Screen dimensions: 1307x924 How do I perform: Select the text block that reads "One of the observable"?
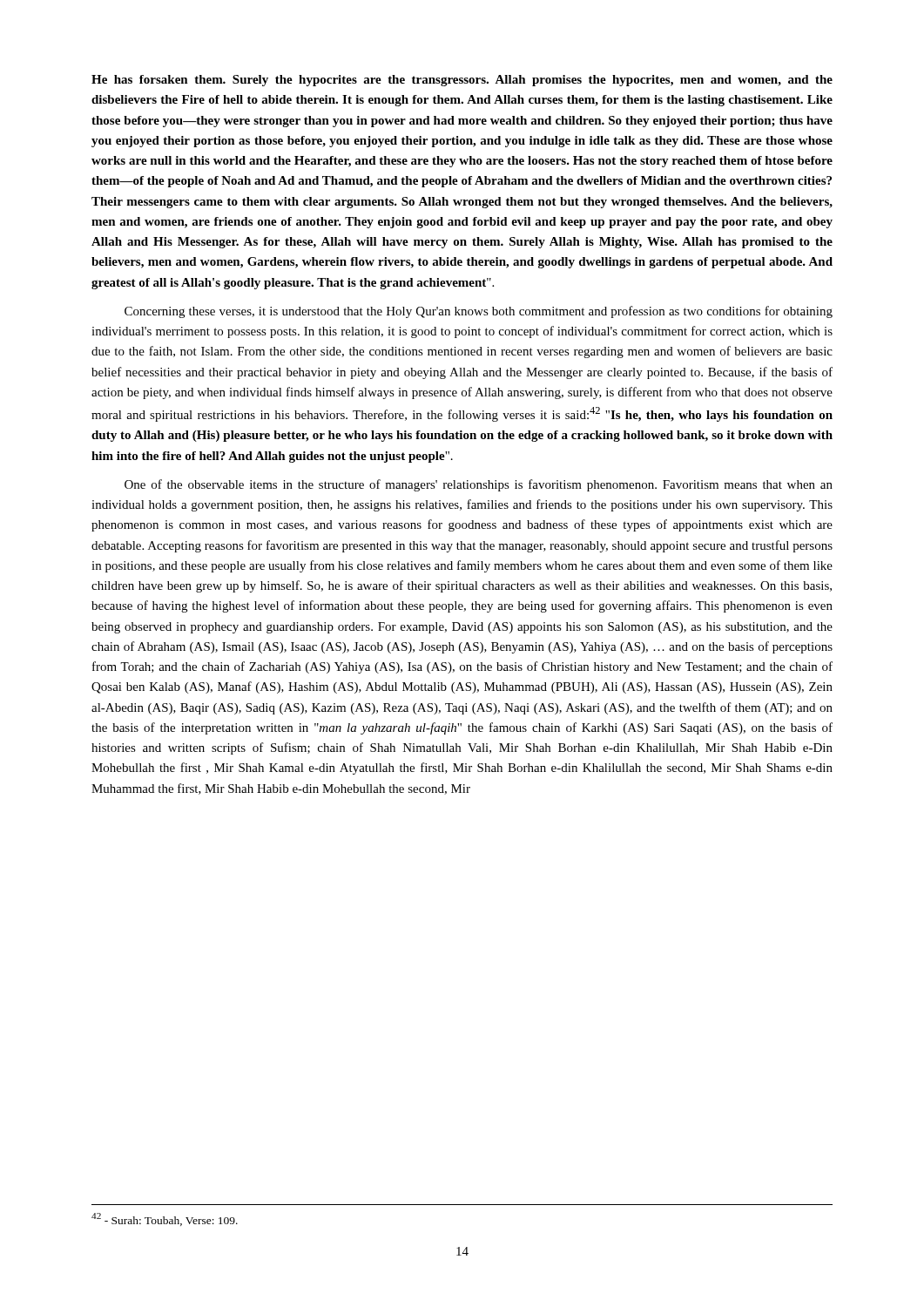(462, 636)
